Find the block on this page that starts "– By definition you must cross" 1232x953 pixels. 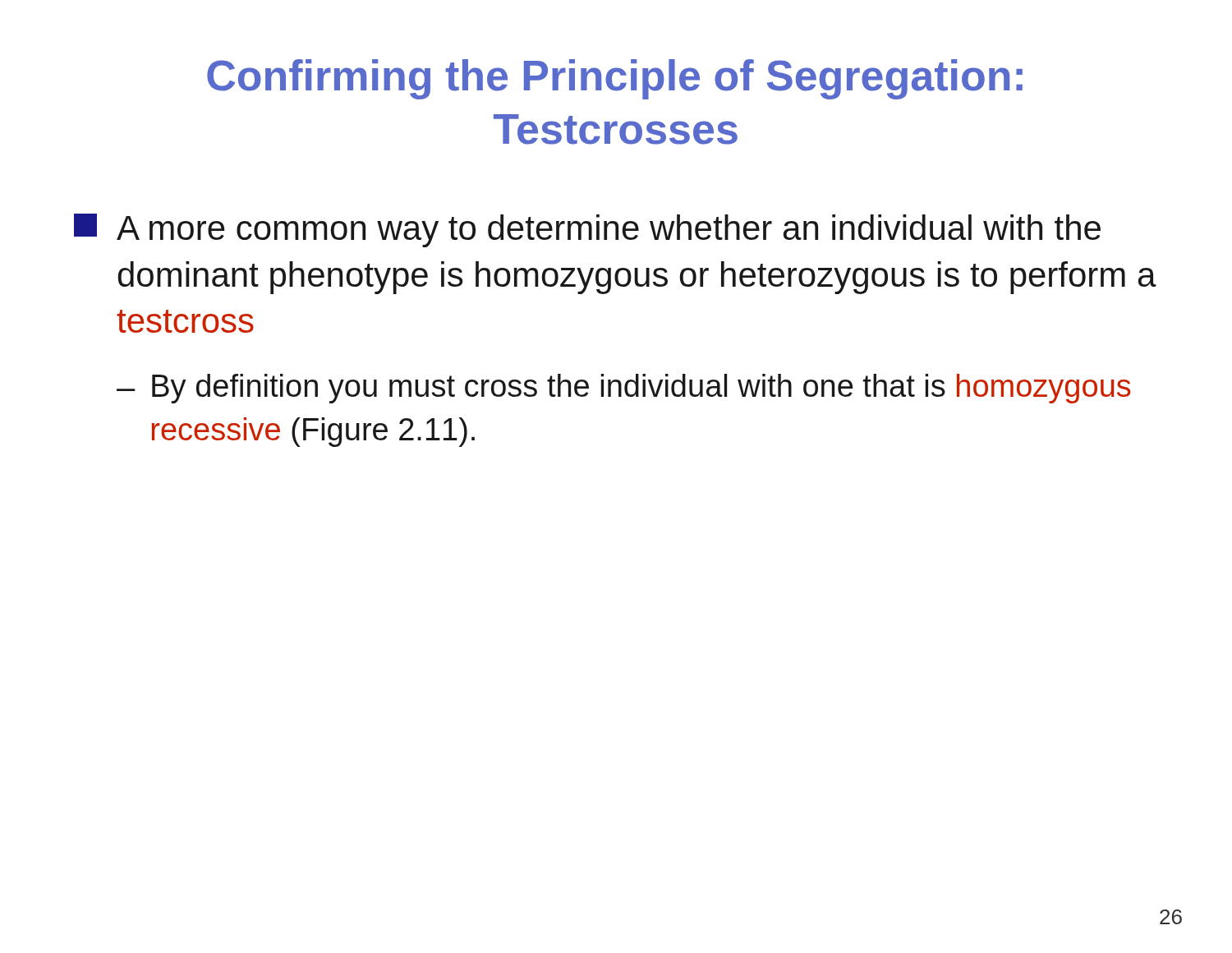[x=637, y=409]
